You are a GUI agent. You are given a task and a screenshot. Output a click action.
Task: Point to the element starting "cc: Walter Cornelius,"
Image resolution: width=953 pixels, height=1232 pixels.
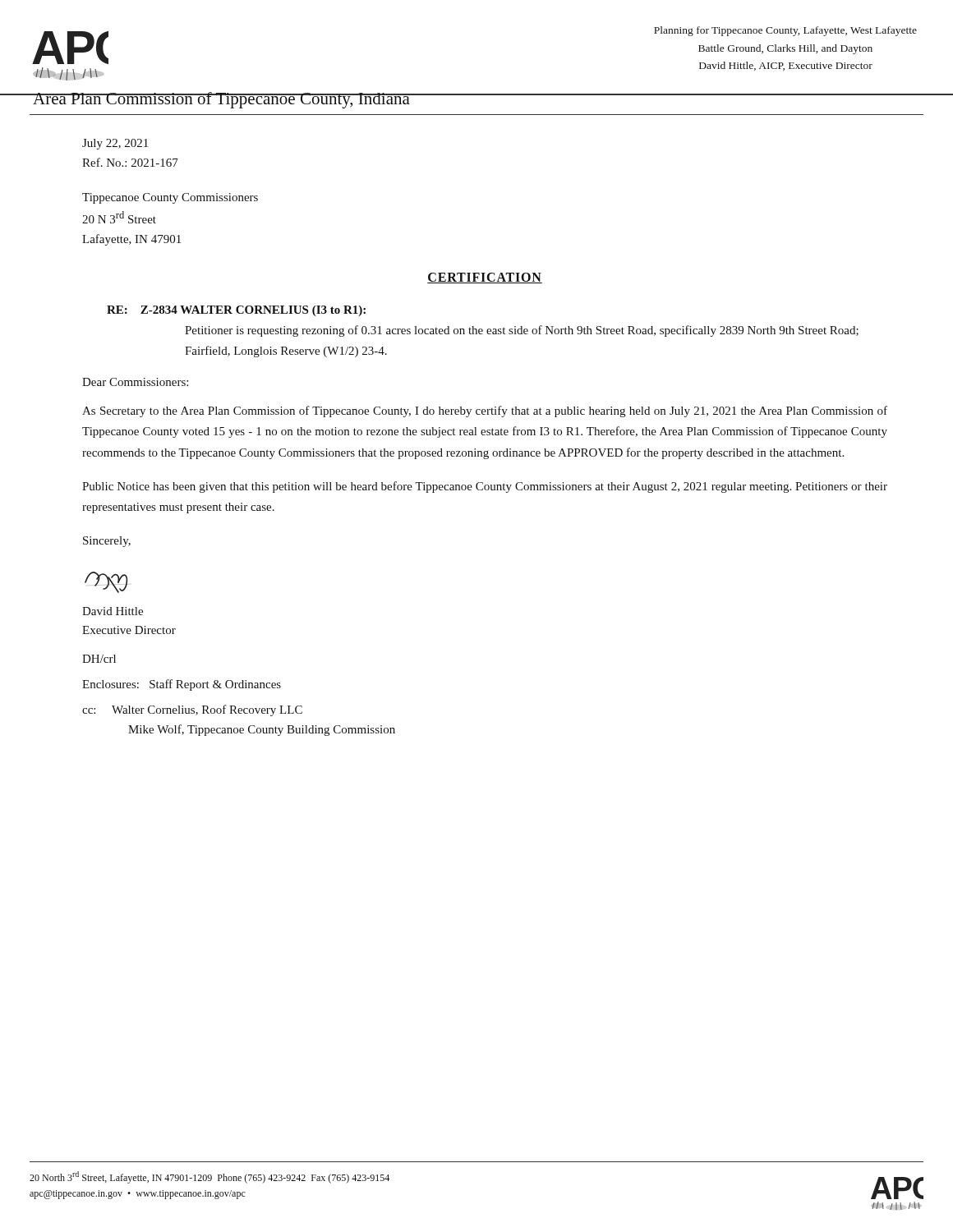point(239,722)
